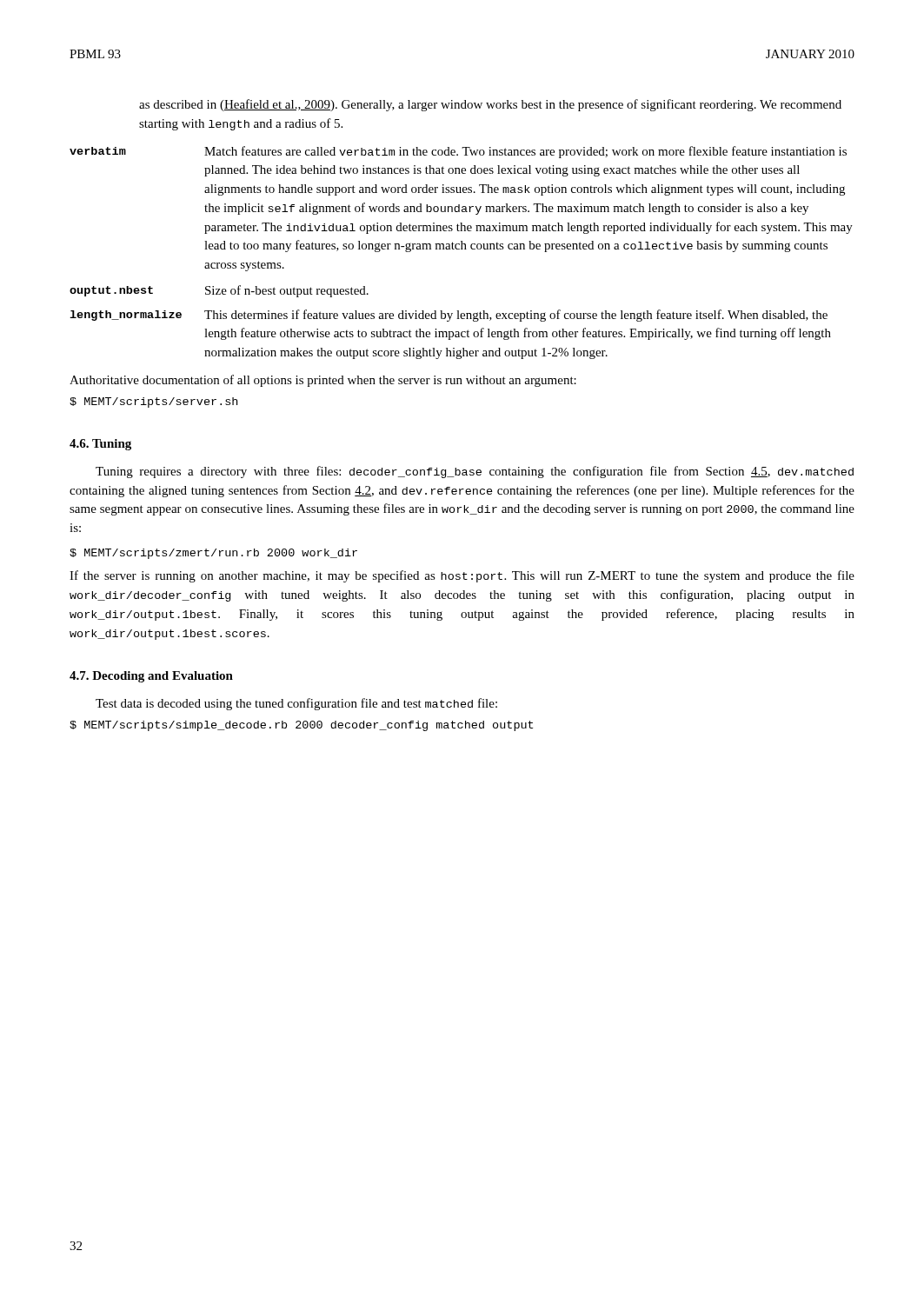Point to the passage starting "Tuning requires a directory with three files: decoder_config_base"
Image resolution: width=924 pixels, height=1304 pixels.
462,499
